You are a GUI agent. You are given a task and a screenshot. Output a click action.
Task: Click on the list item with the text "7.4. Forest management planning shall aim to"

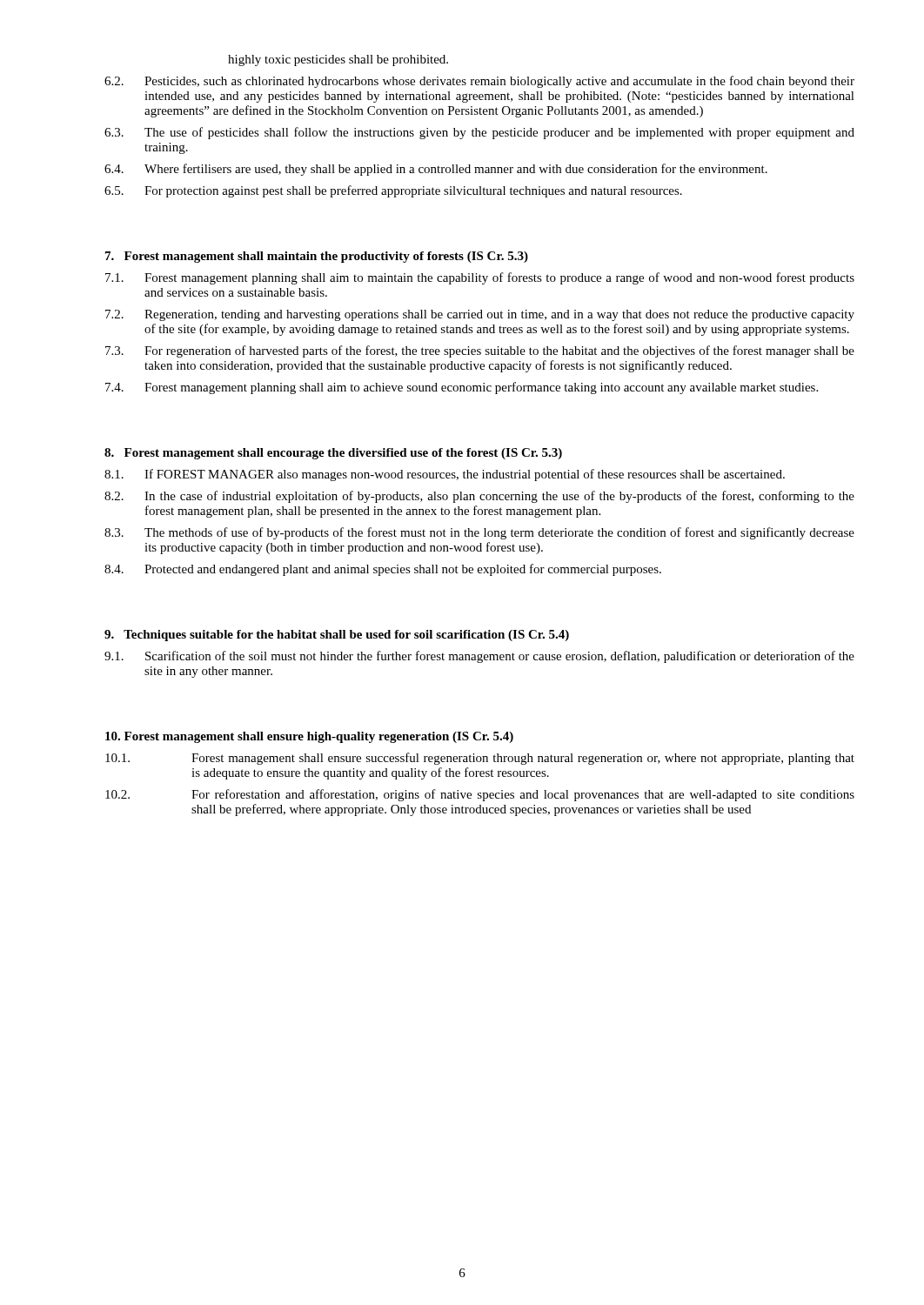coord(479,388)
